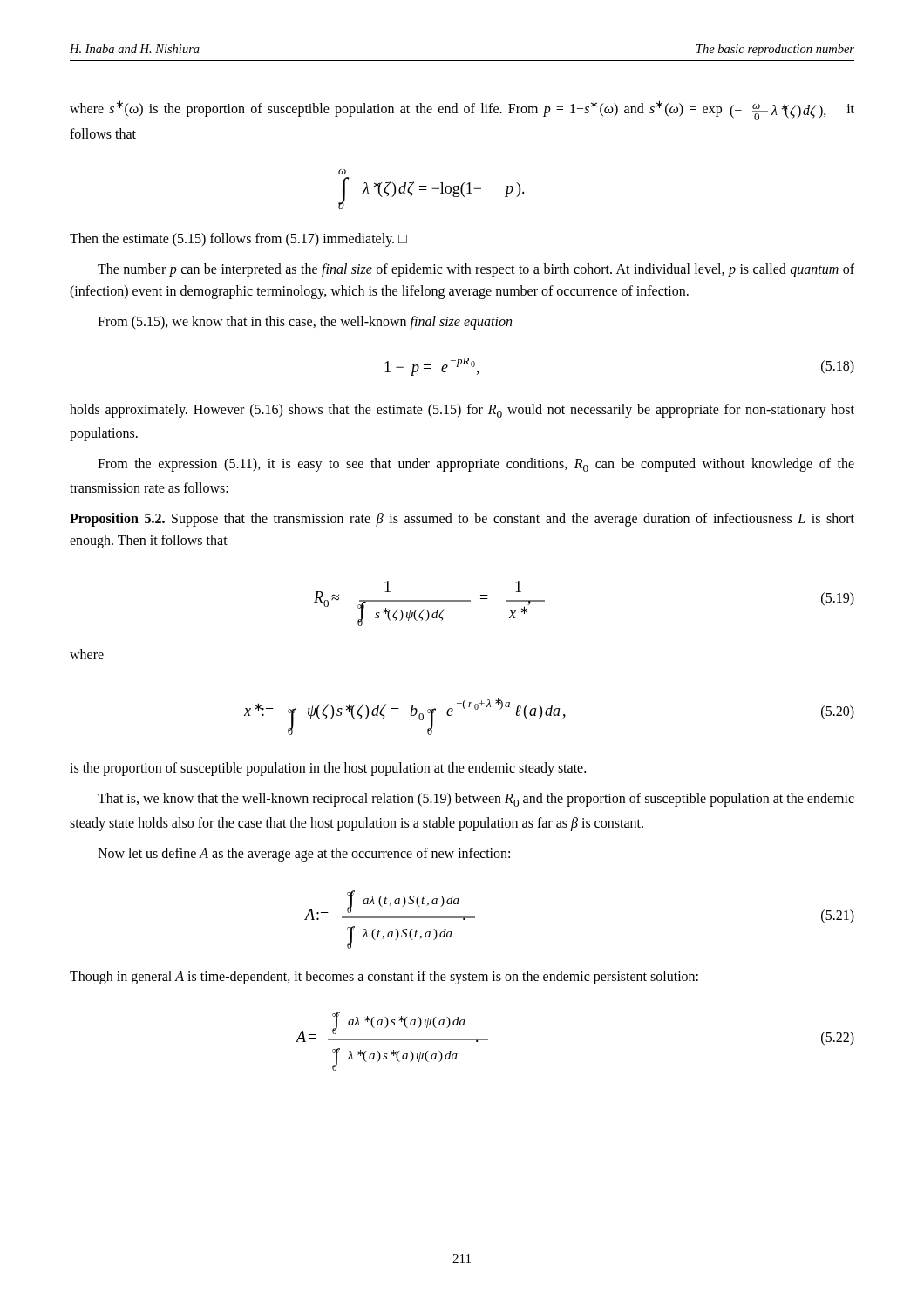Locate the block starting "Now let us define A"
924x1308 pixels.
462,854
